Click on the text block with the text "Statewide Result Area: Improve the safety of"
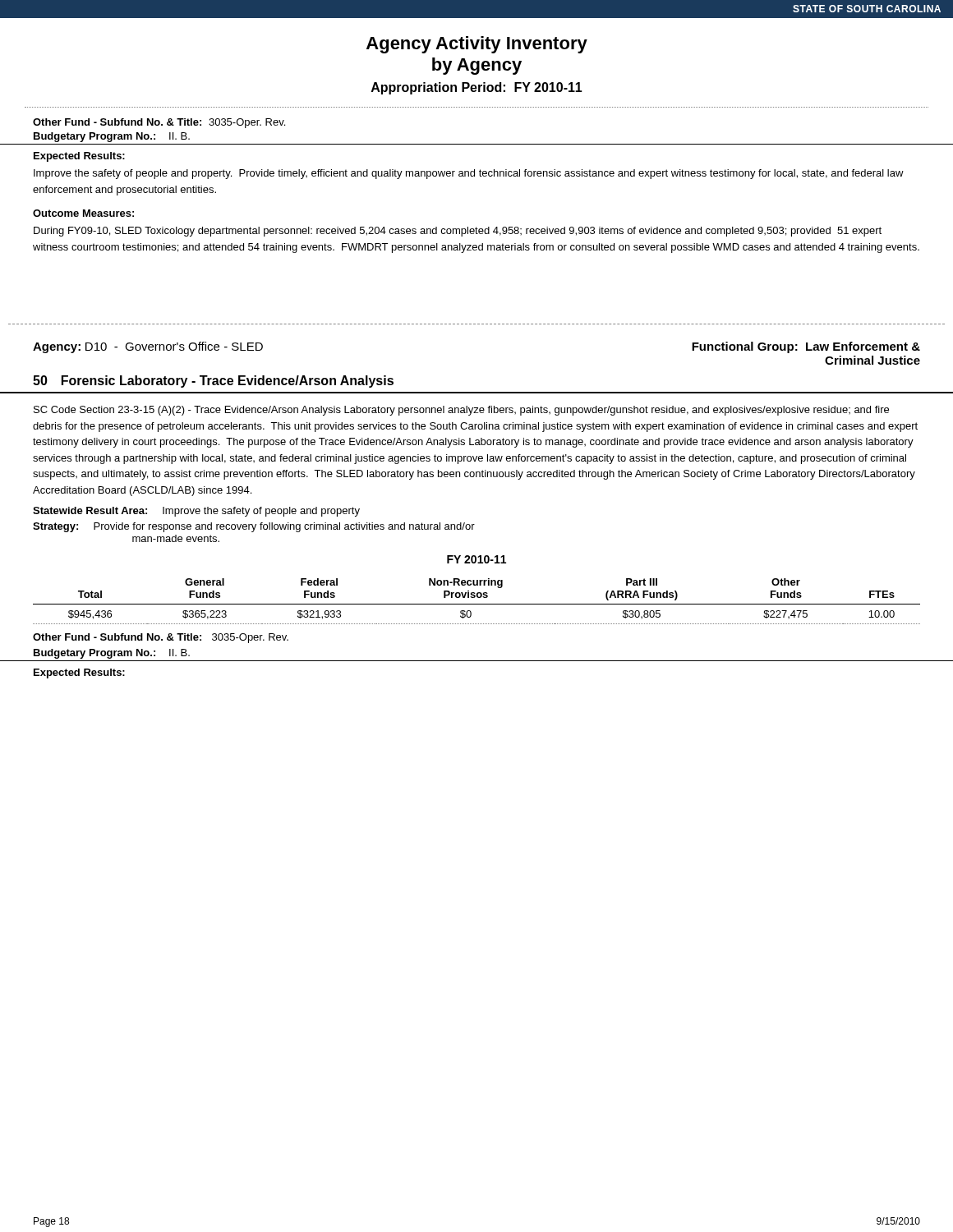953x1232 pixels. click(x=196, y=510)
